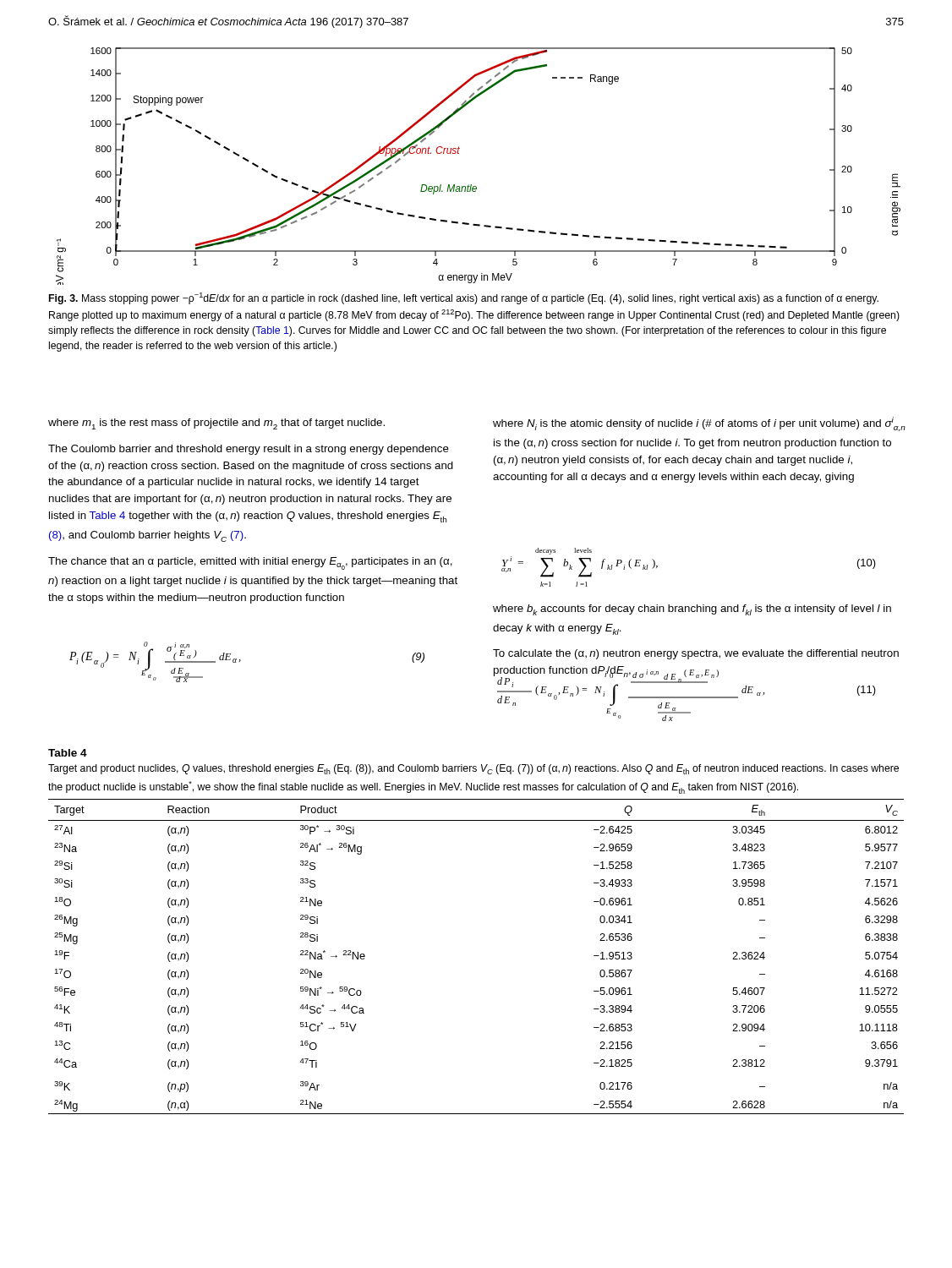Point to the block beginning "where bk accounts for decay chain"
This screenshot has height=1268, width=952.
tap(699, 641)
